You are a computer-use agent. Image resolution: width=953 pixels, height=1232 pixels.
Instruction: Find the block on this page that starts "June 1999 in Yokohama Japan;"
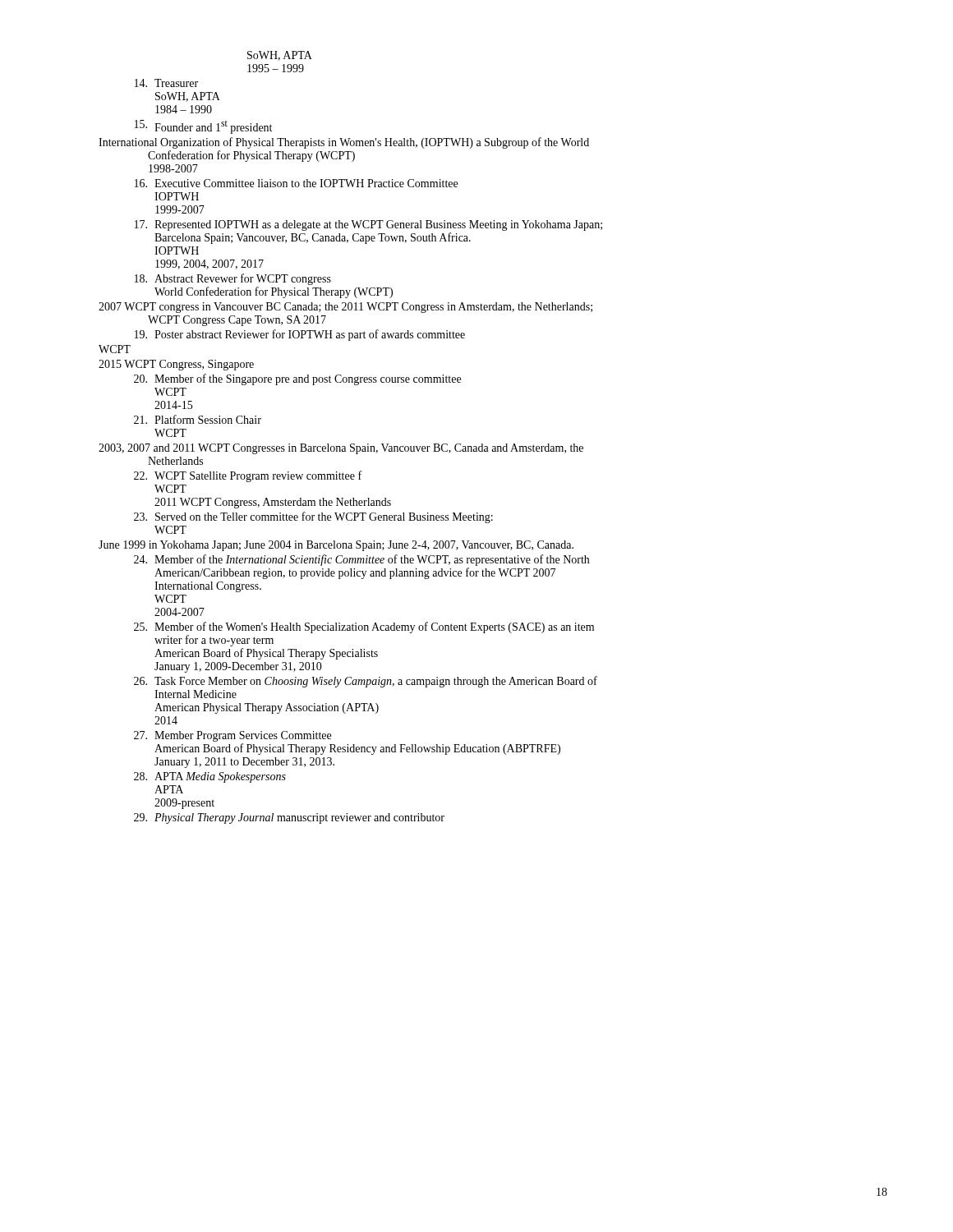pos(493,545)
